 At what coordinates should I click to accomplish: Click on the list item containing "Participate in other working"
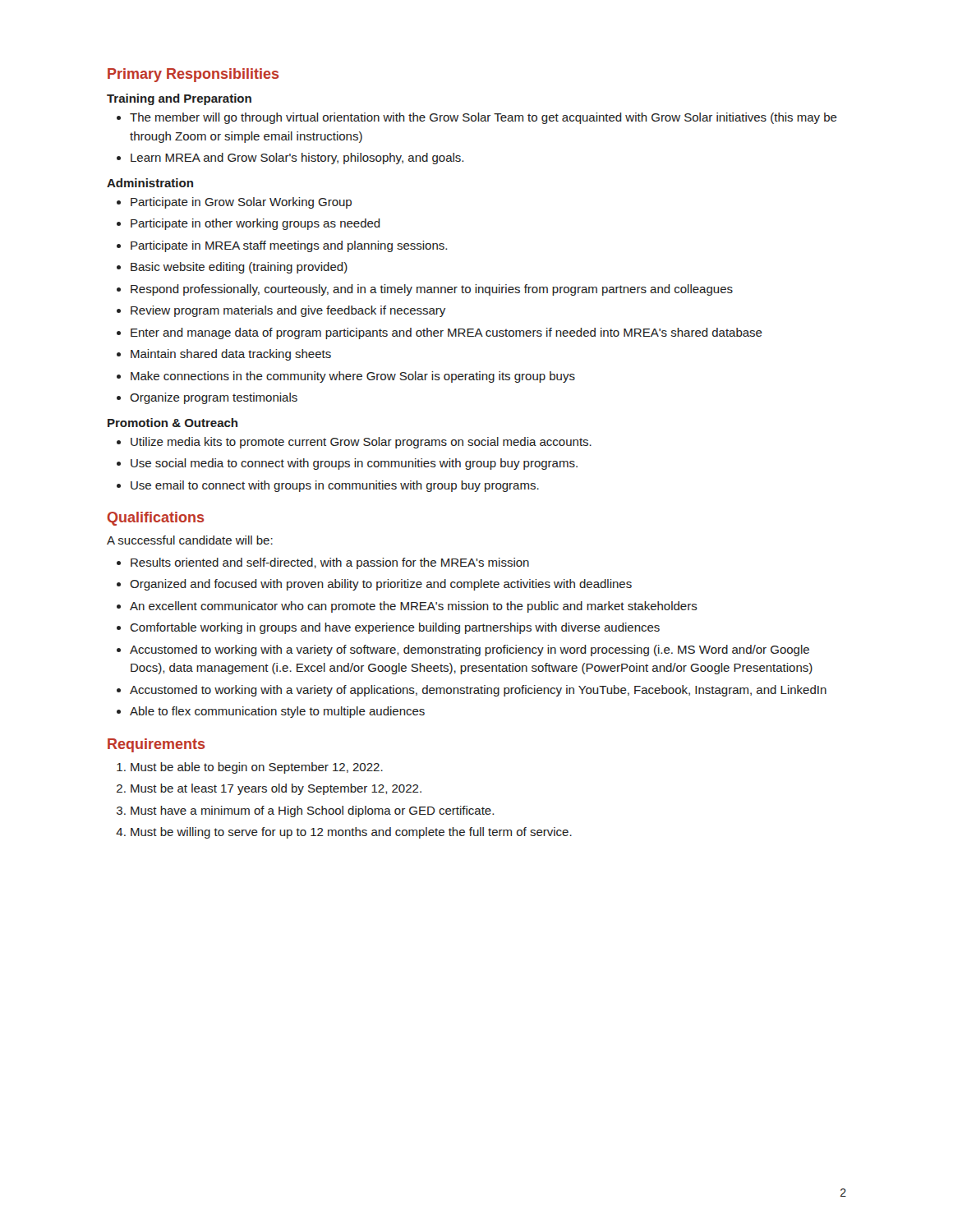[x=255, y=223]
